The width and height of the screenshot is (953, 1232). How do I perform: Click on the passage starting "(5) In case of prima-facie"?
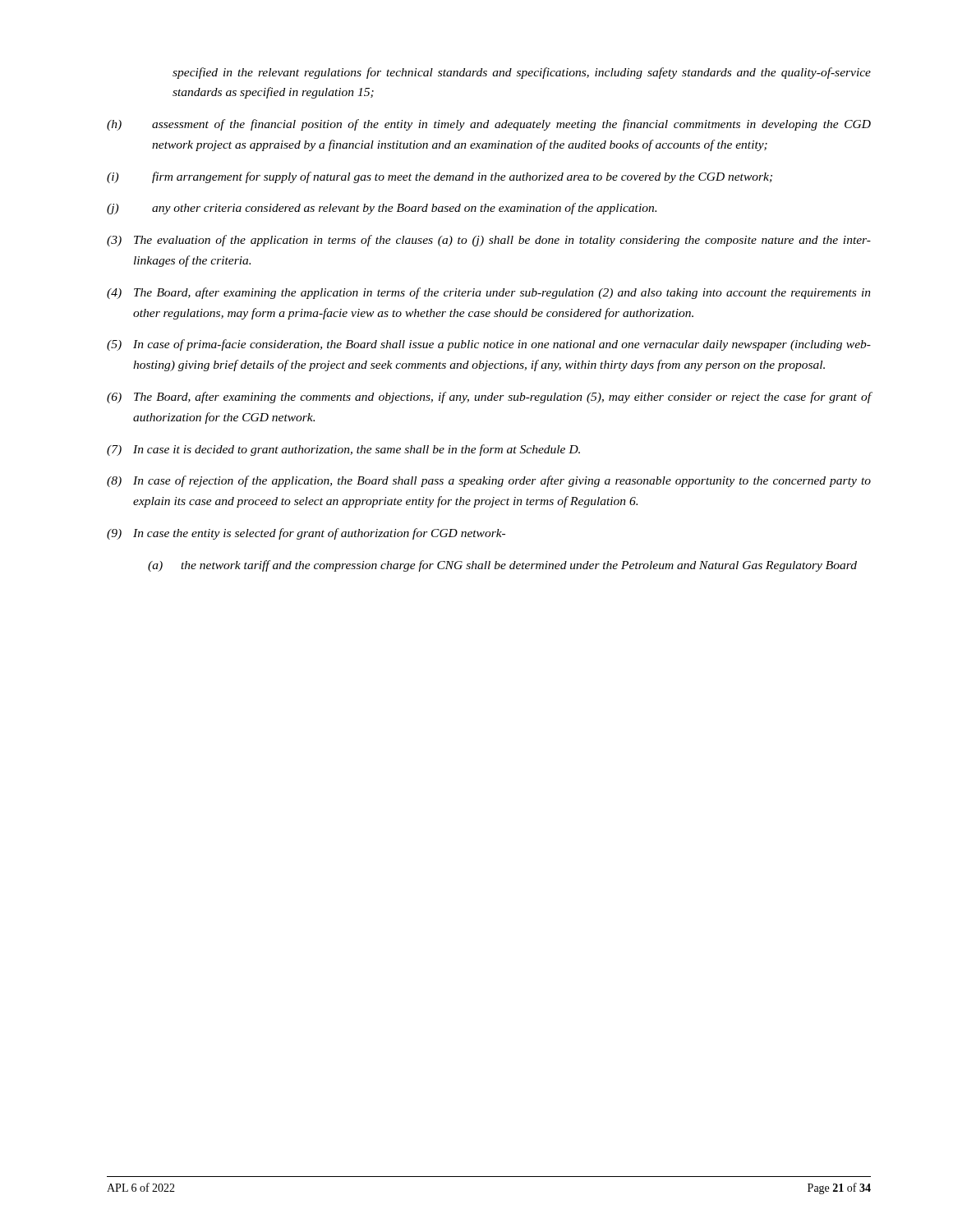[489, 353]
